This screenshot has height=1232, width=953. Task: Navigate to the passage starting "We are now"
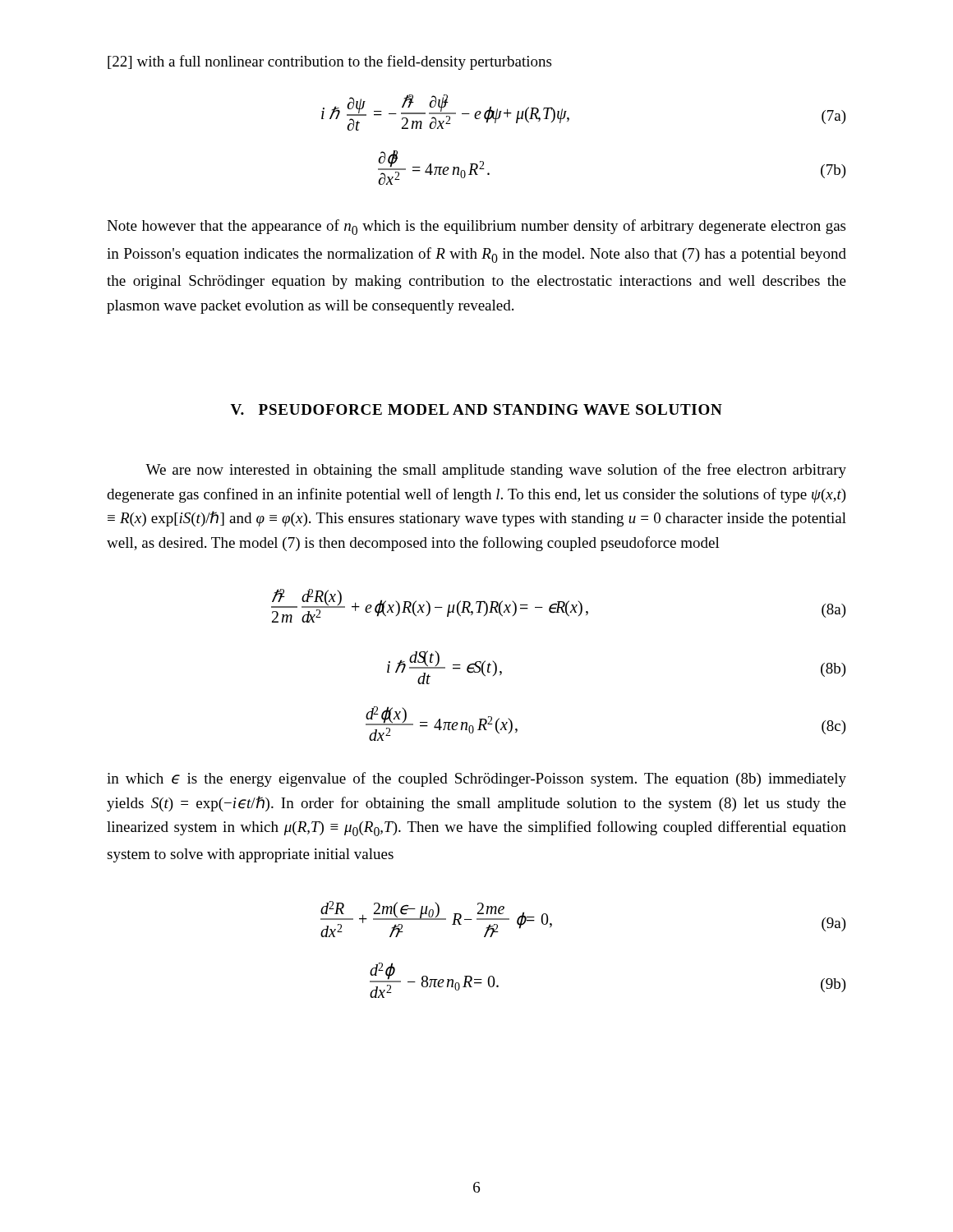(476, 506)
